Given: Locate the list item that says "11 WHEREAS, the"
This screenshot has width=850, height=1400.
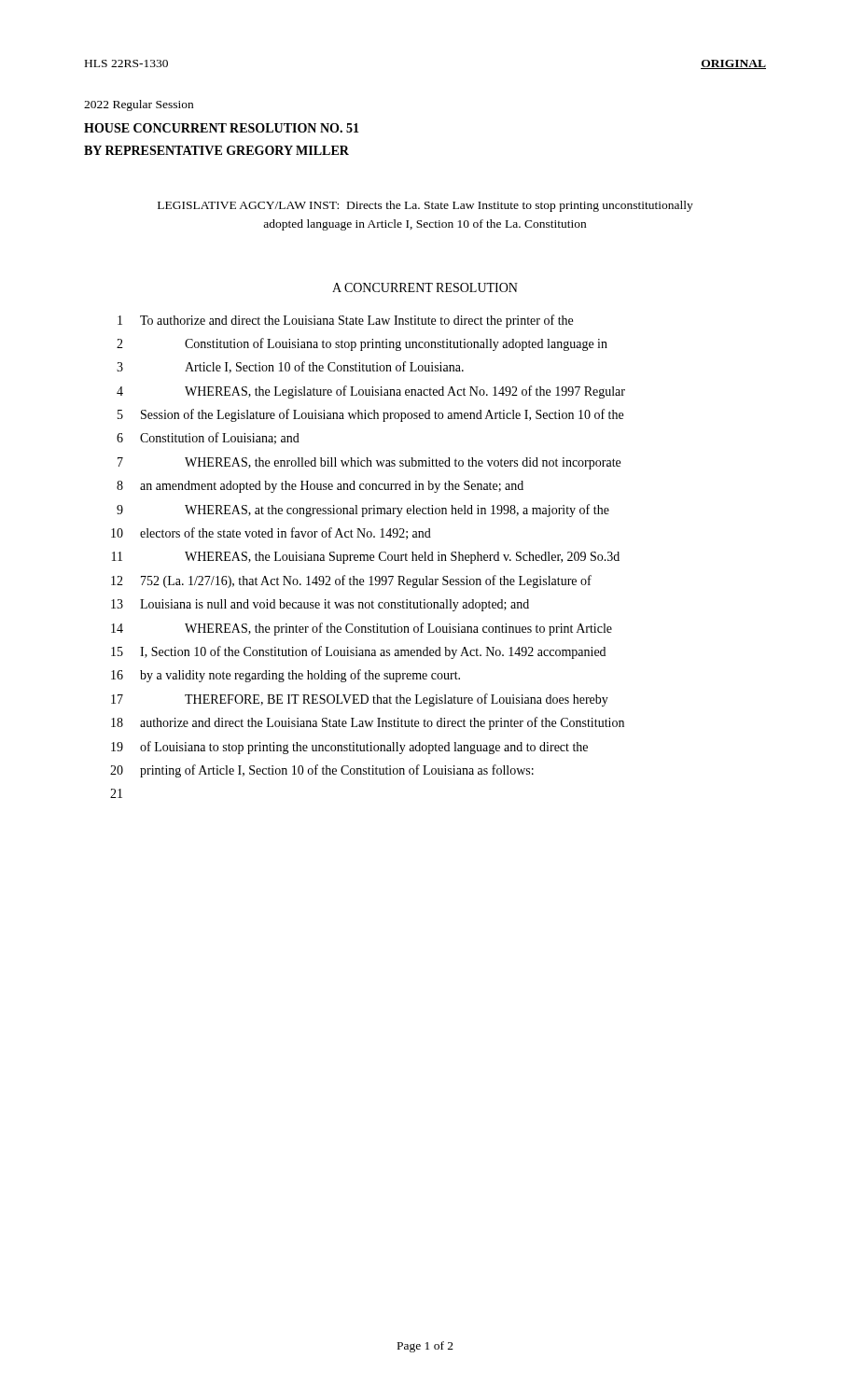Looking at the screenshot, I should coord(425,558).
